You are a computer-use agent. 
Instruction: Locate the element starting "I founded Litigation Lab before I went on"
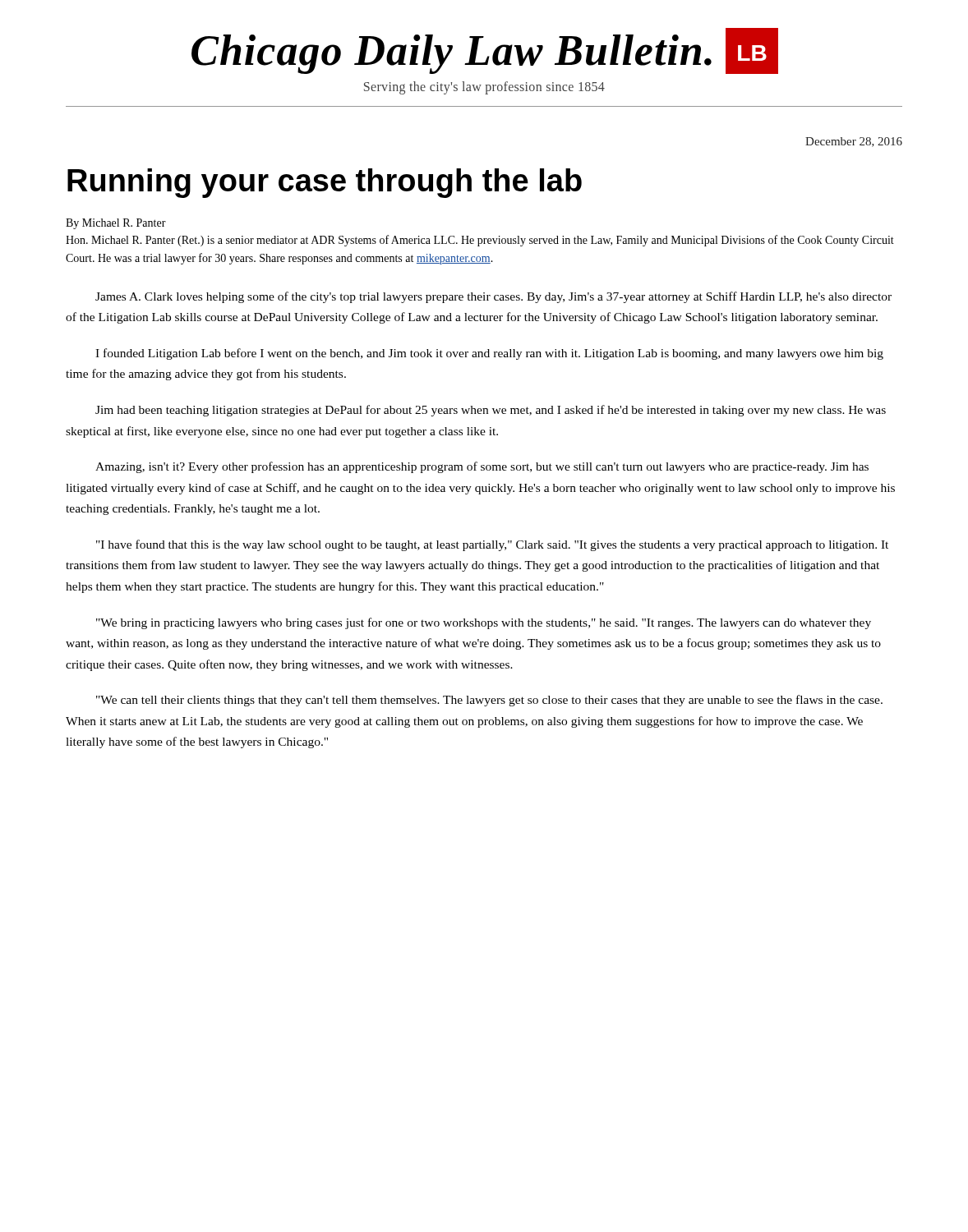tap(484, 363)
